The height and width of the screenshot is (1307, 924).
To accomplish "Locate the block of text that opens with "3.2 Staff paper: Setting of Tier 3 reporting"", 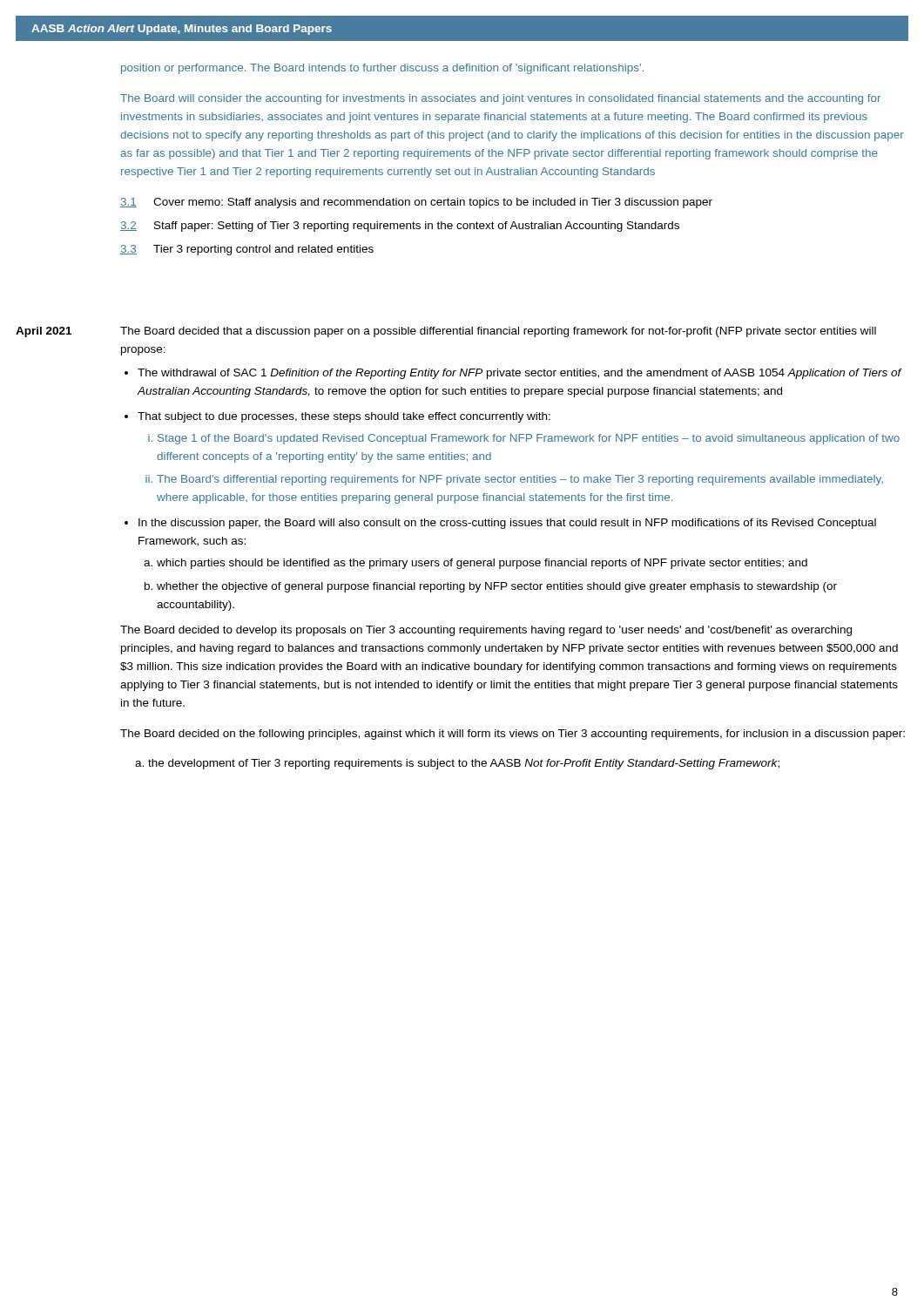I will click(514, 226).
